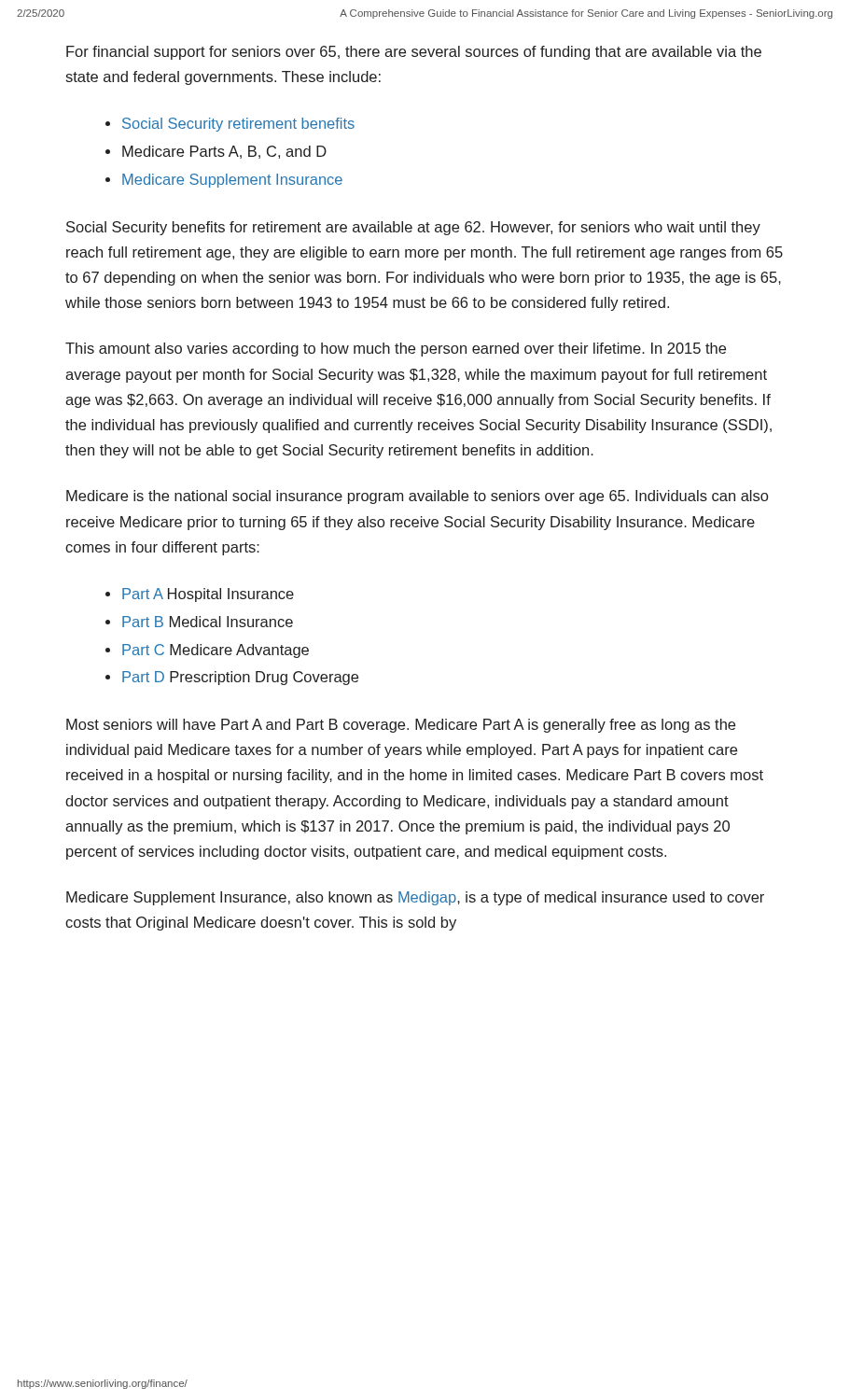Where does it say "Medicare Parts A, B, C, and D"?
Screen dimensions: 1400x850
[x=224, y=151]
